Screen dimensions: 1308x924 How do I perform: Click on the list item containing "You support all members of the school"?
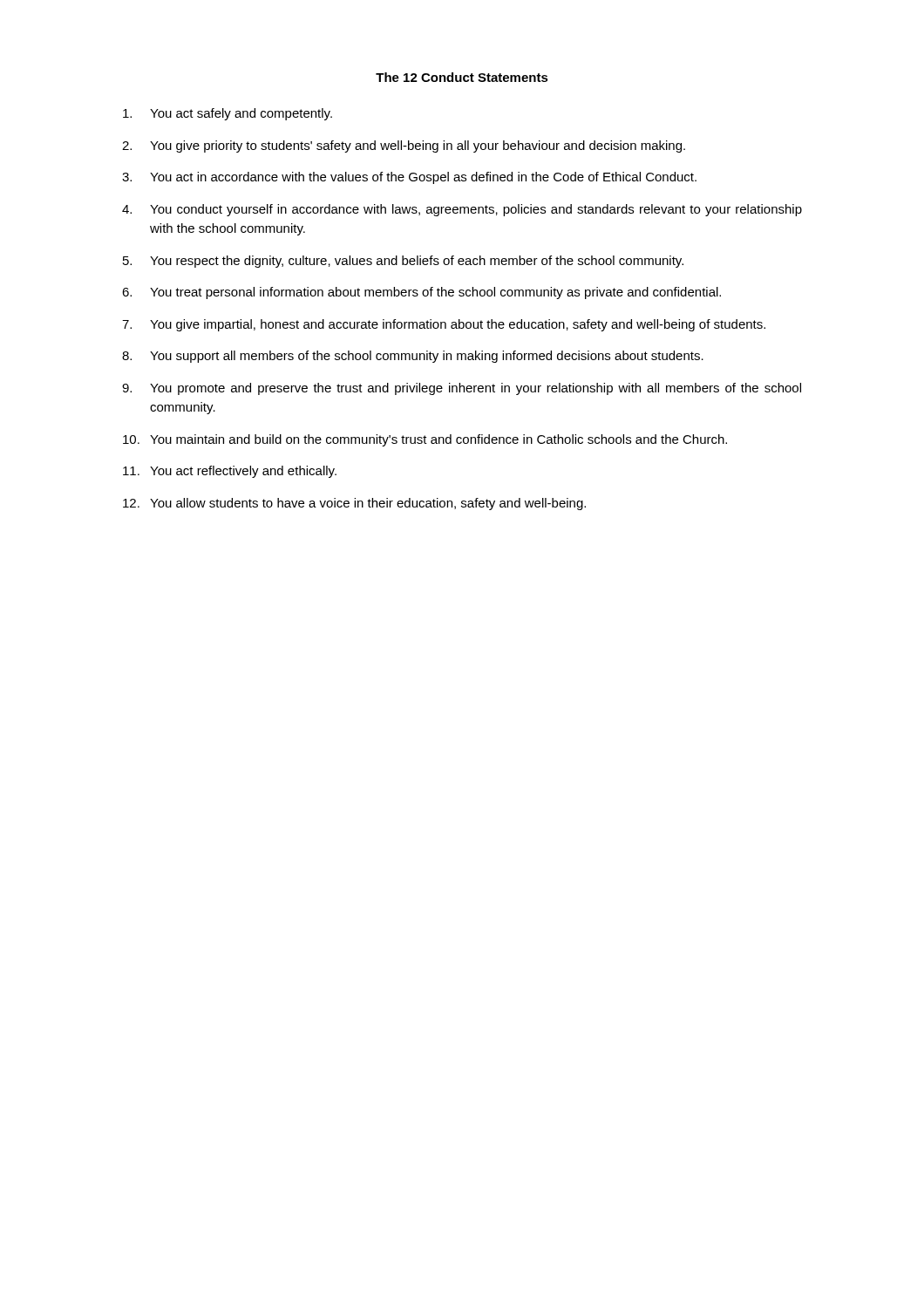click(x=476, y=356)
